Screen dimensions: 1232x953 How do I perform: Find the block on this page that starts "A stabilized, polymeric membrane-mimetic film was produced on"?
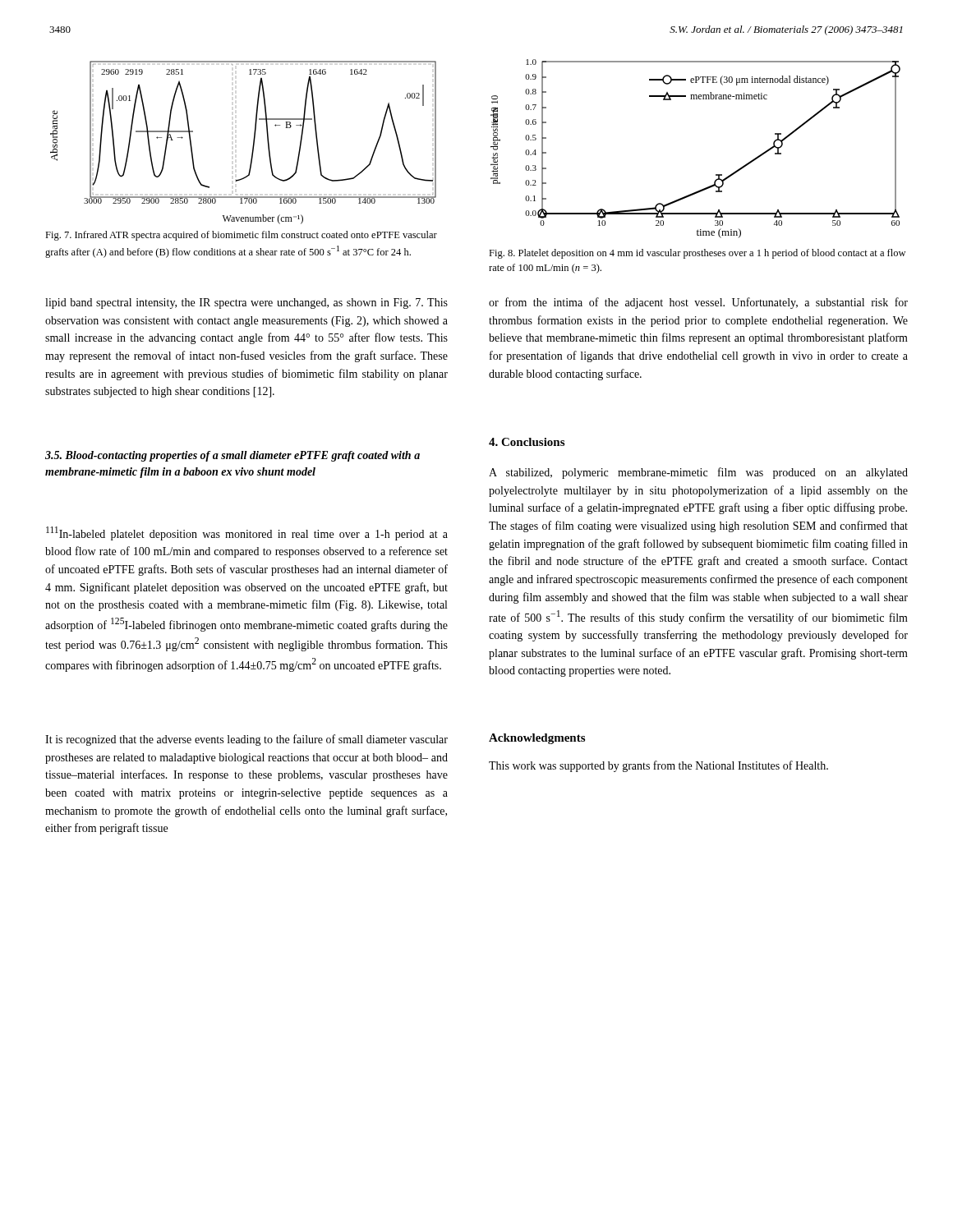[698, 572]
